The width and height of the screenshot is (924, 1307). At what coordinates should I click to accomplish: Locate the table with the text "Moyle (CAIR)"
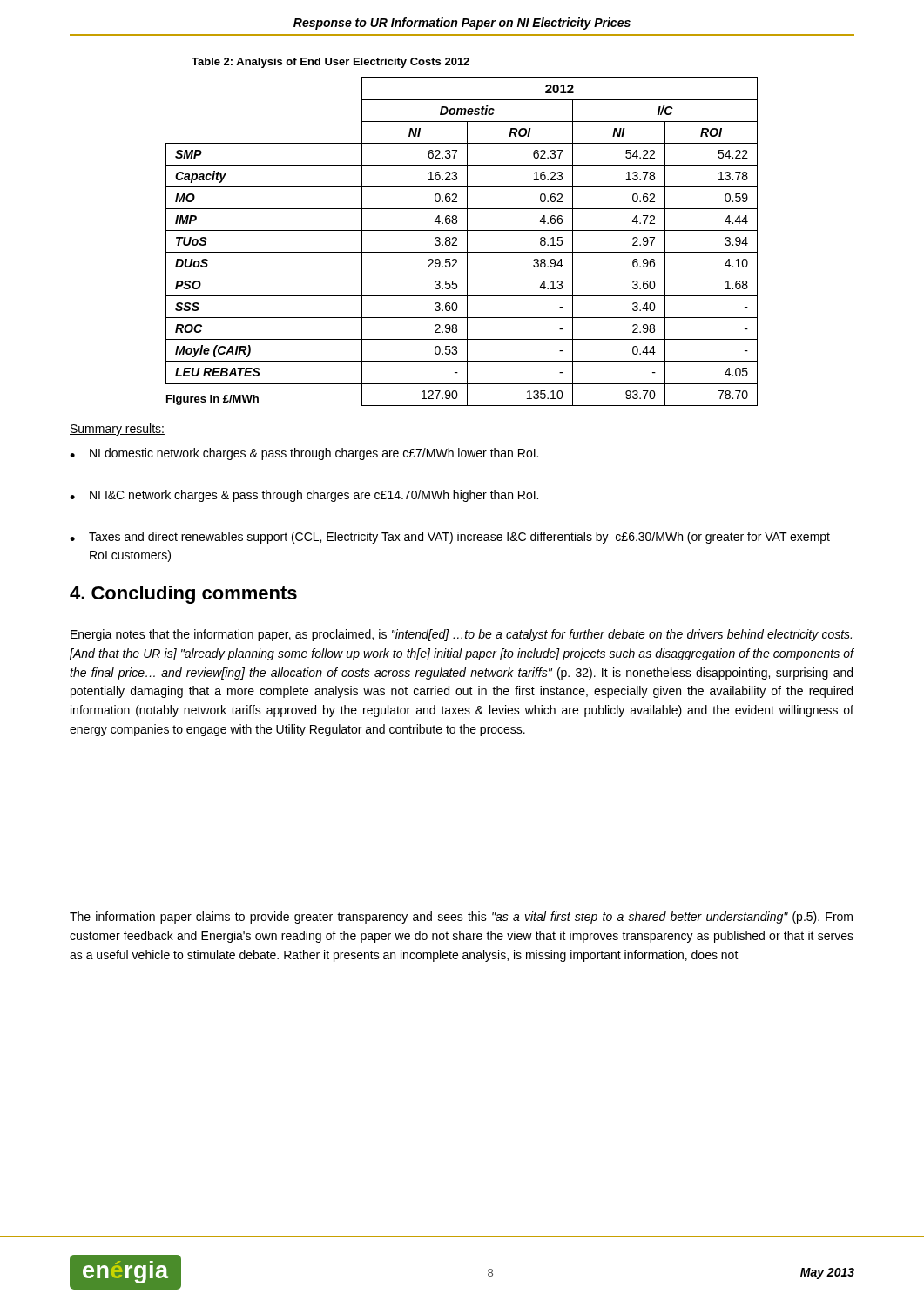click(462, 241)
